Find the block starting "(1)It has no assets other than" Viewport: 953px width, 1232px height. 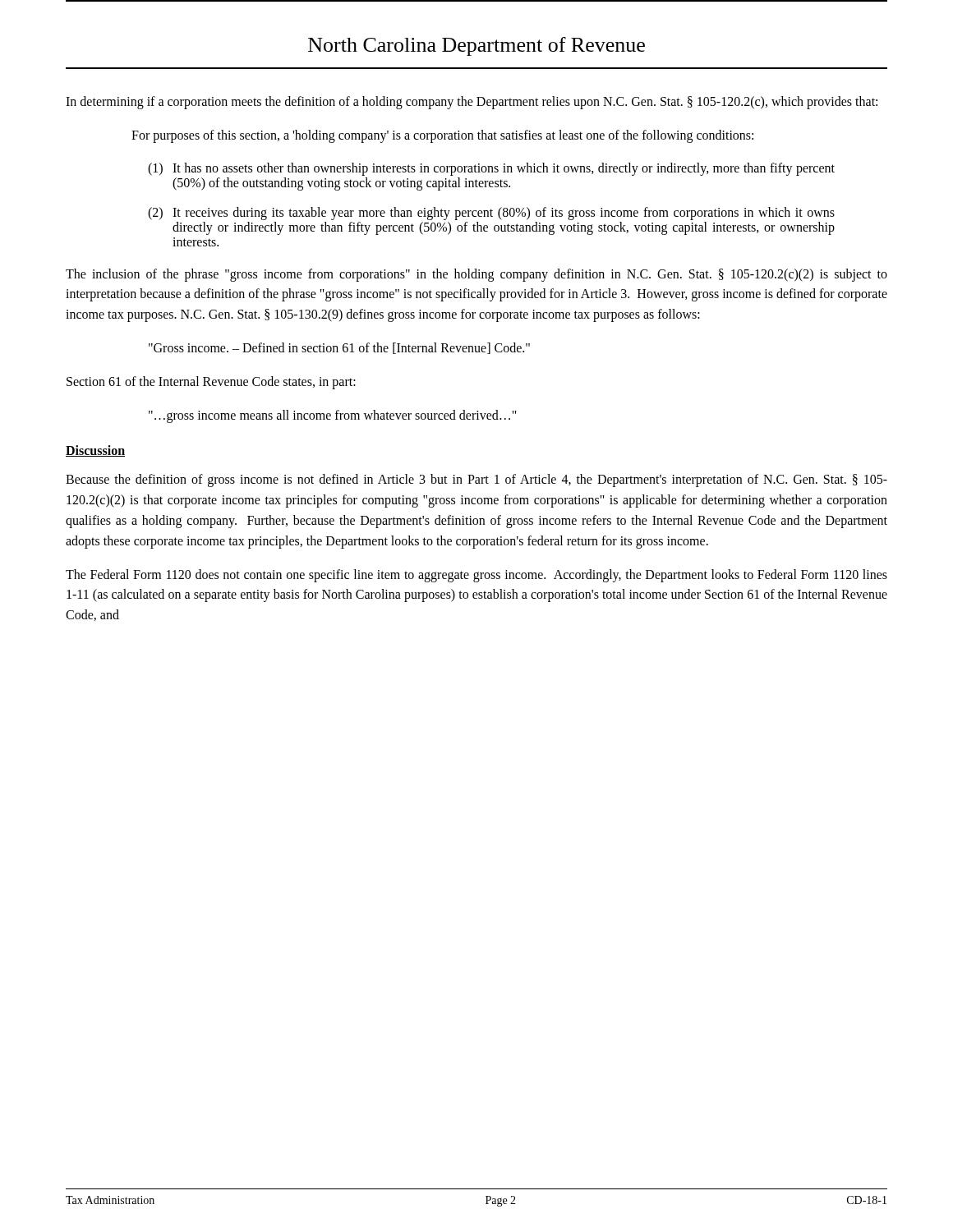click(491, 175)
